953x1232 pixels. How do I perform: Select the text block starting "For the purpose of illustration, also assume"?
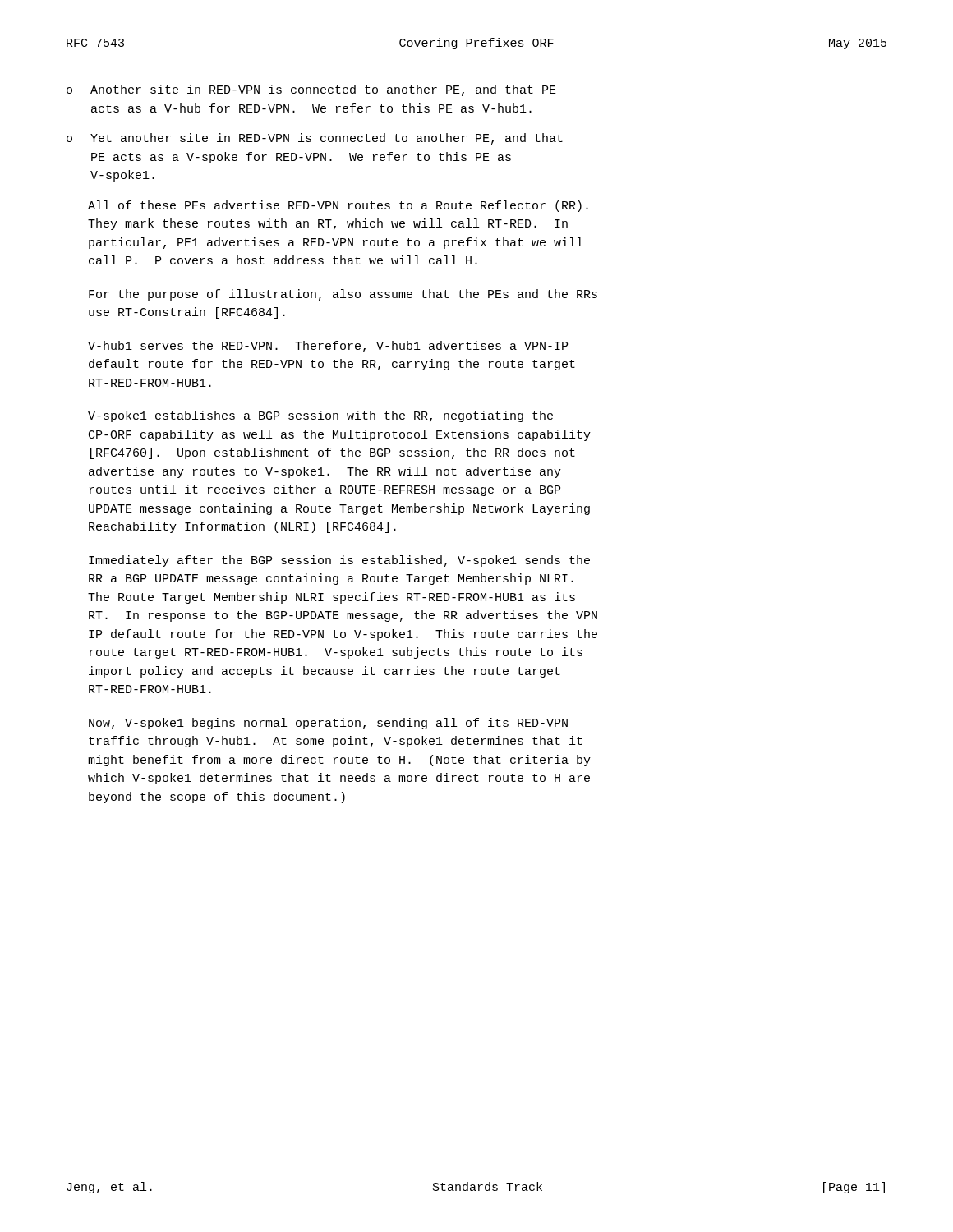[x=332, y=304]
